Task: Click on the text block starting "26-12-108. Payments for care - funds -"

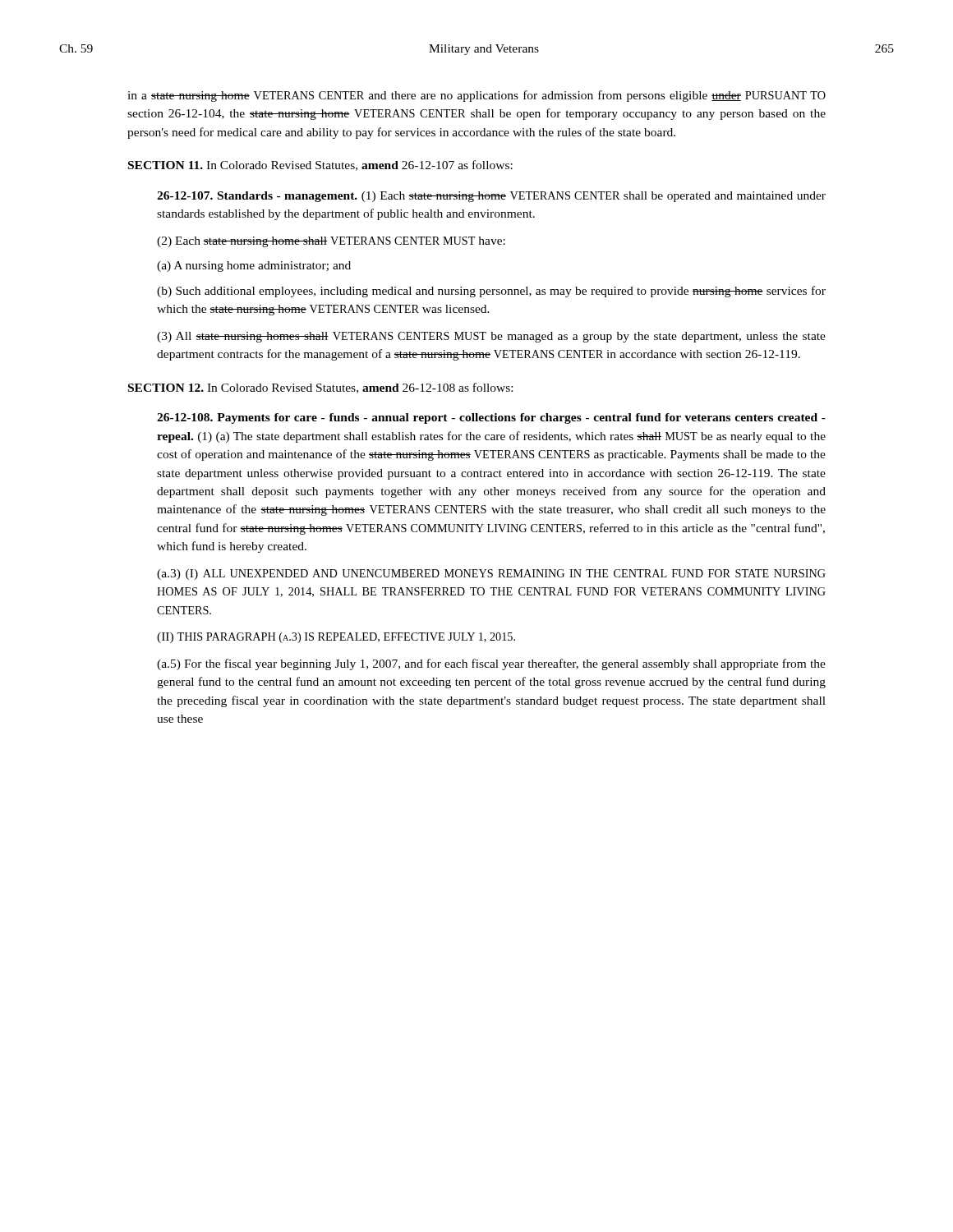Action: pos(491,482)
